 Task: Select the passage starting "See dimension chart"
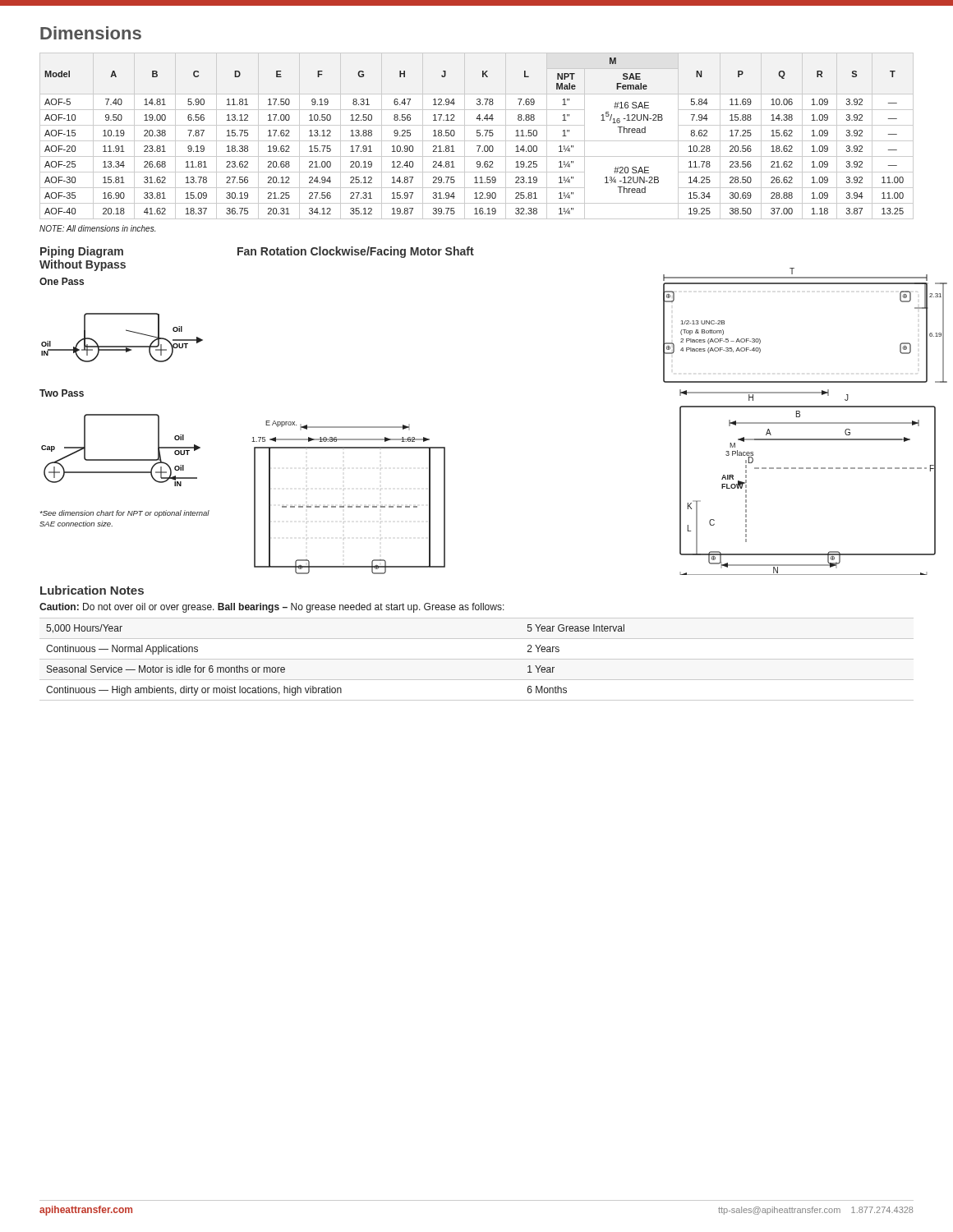[124, 518]
